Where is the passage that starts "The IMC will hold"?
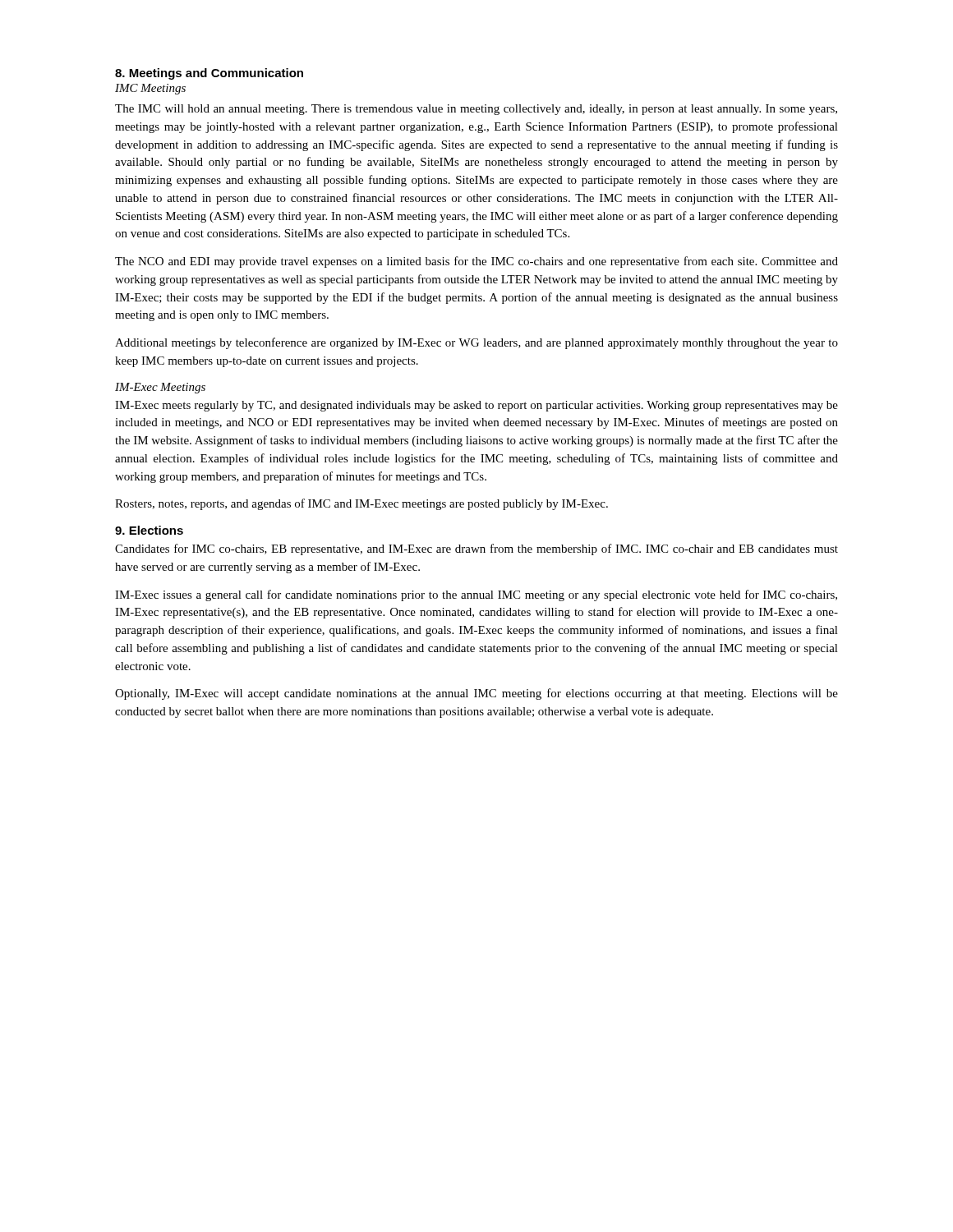 (476, 171)
